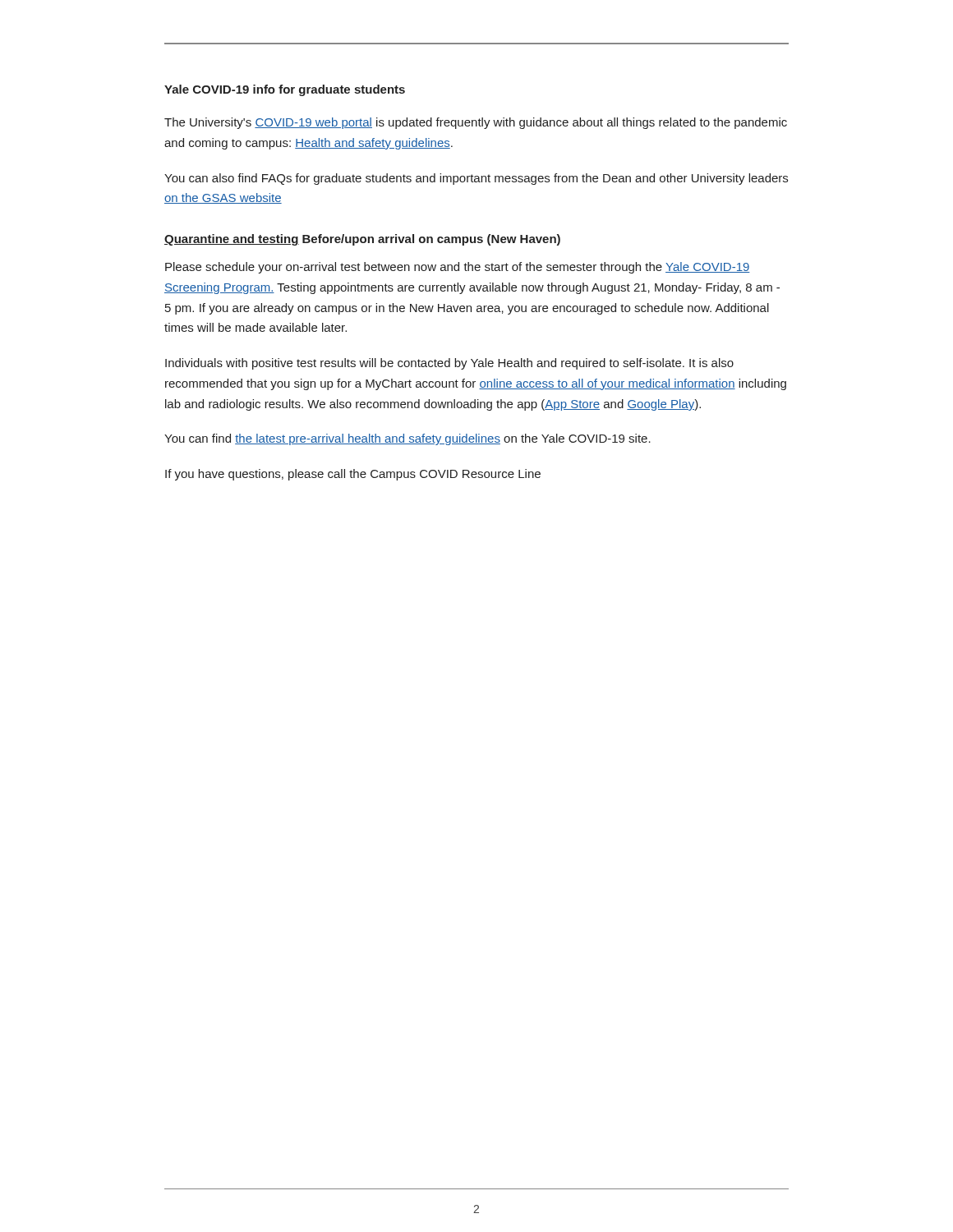Find the block on this page that starts "The University's COVID-19 web portal is"

476,132
